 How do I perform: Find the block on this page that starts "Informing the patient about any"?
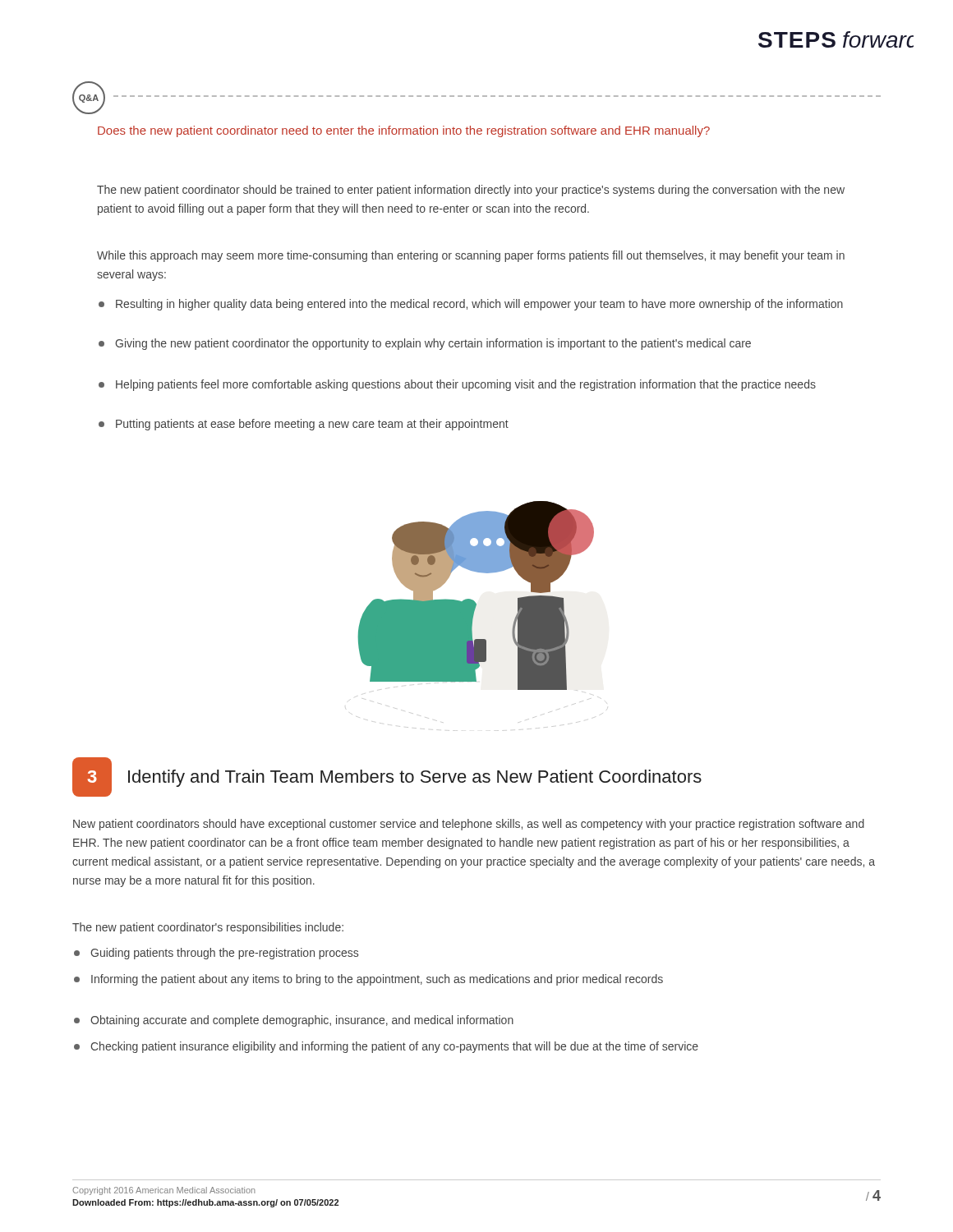[x=476, y=980]
